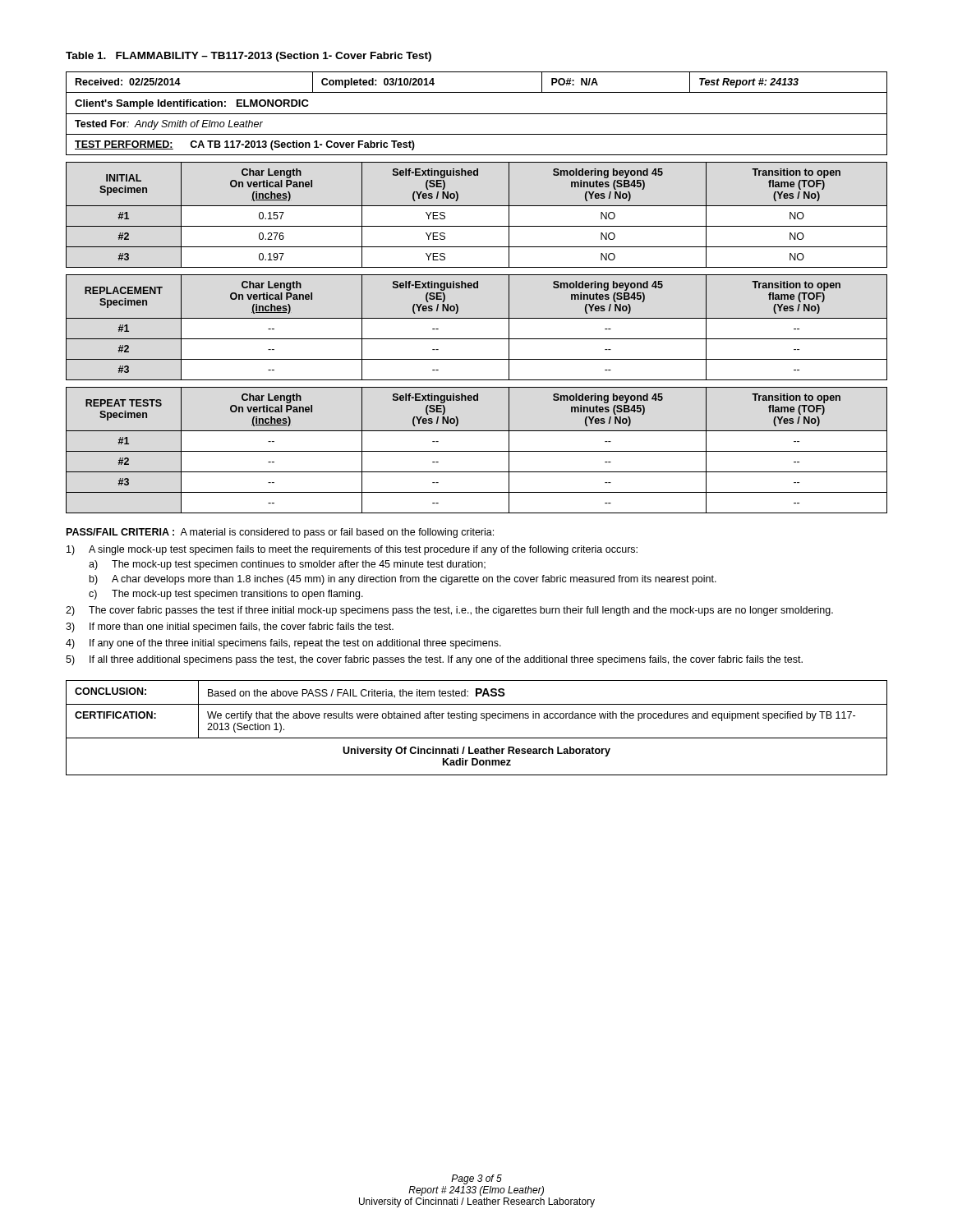Locate the table with the text "REPEAT TESTS Specimen"
Screen dimensions: 1232x953
point(476,450)
